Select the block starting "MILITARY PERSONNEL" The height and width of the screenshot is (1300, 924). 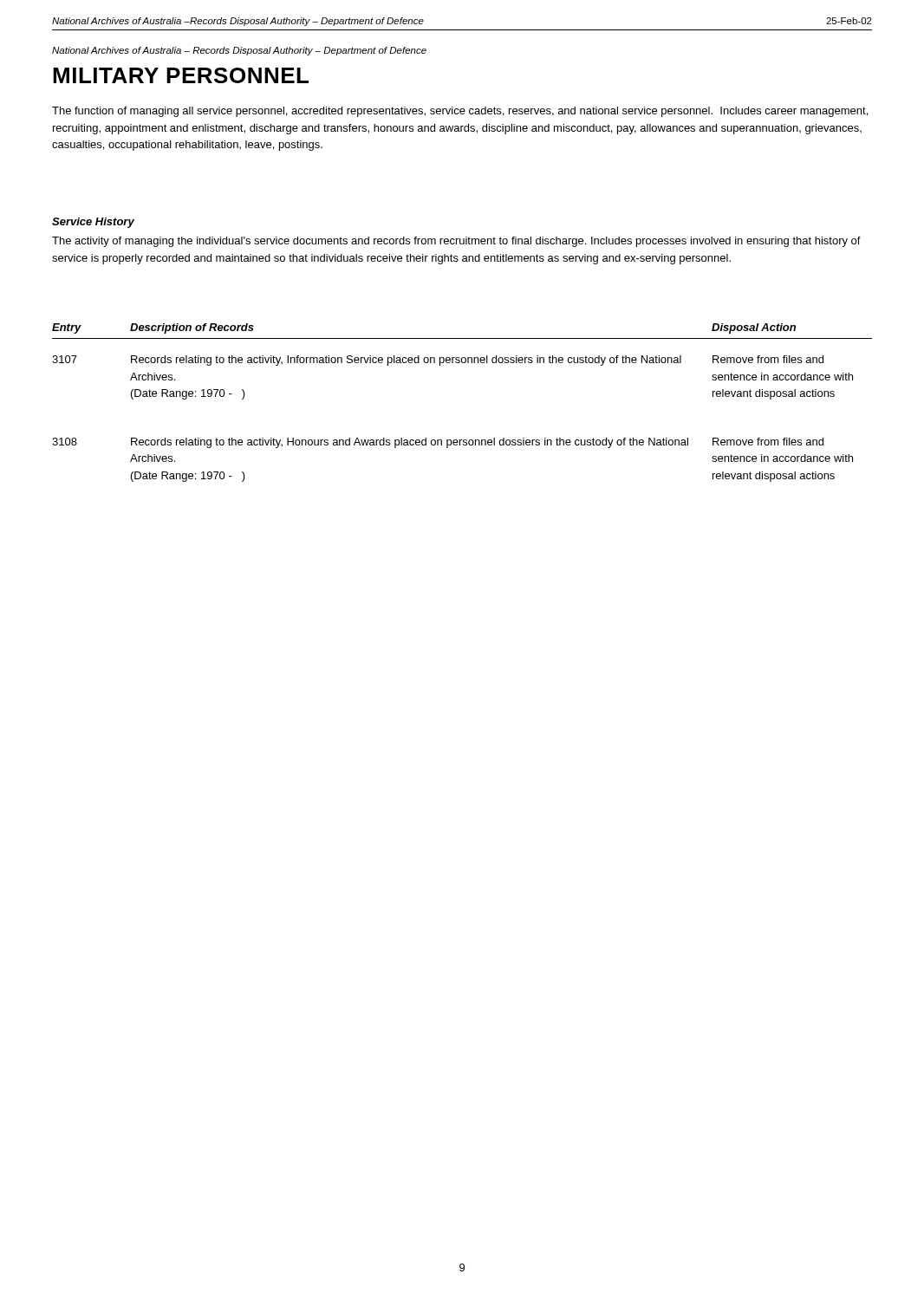pos(181,75)
